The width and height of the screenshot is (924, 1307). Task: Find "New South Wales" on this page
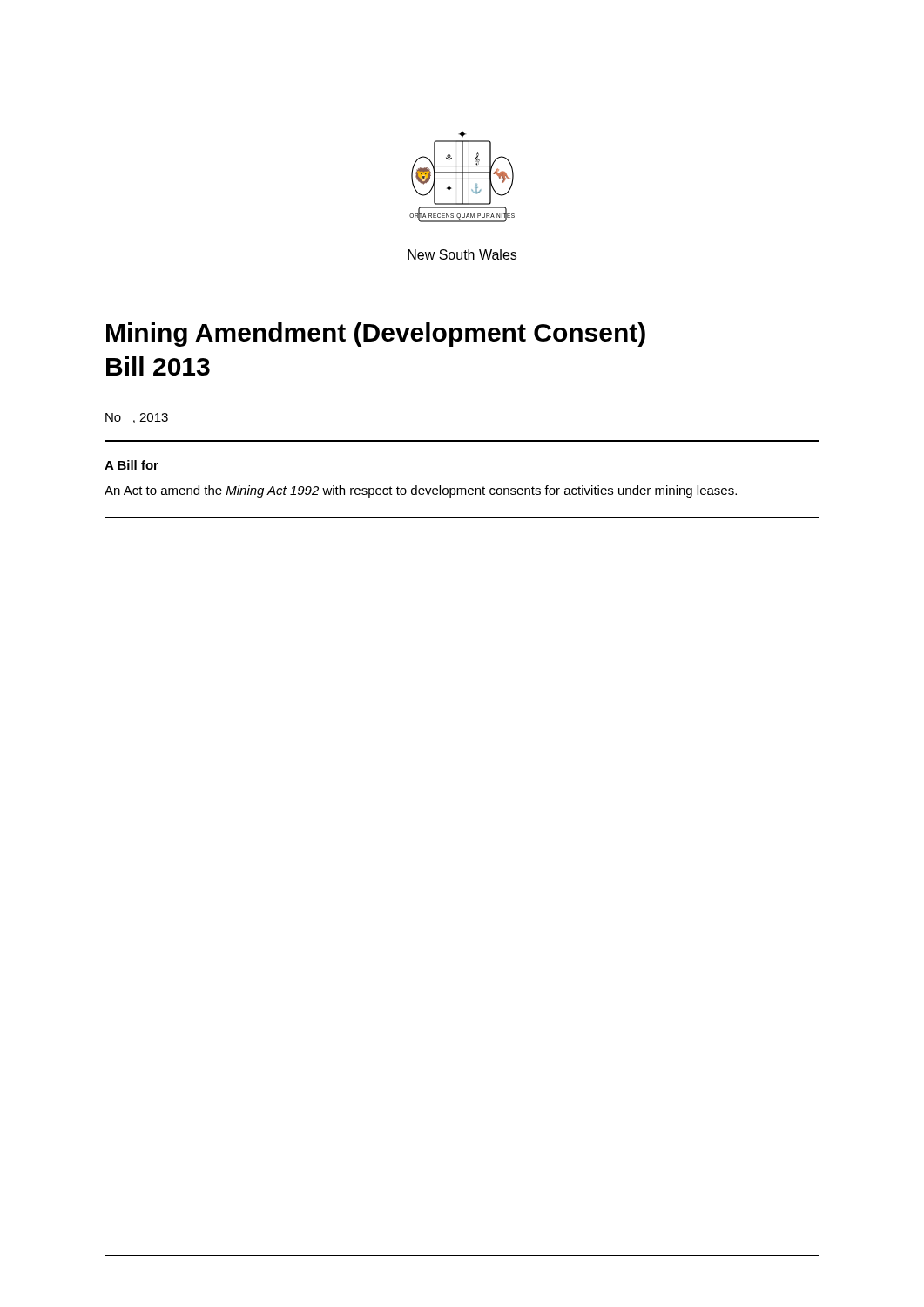[x=462, y=255]
